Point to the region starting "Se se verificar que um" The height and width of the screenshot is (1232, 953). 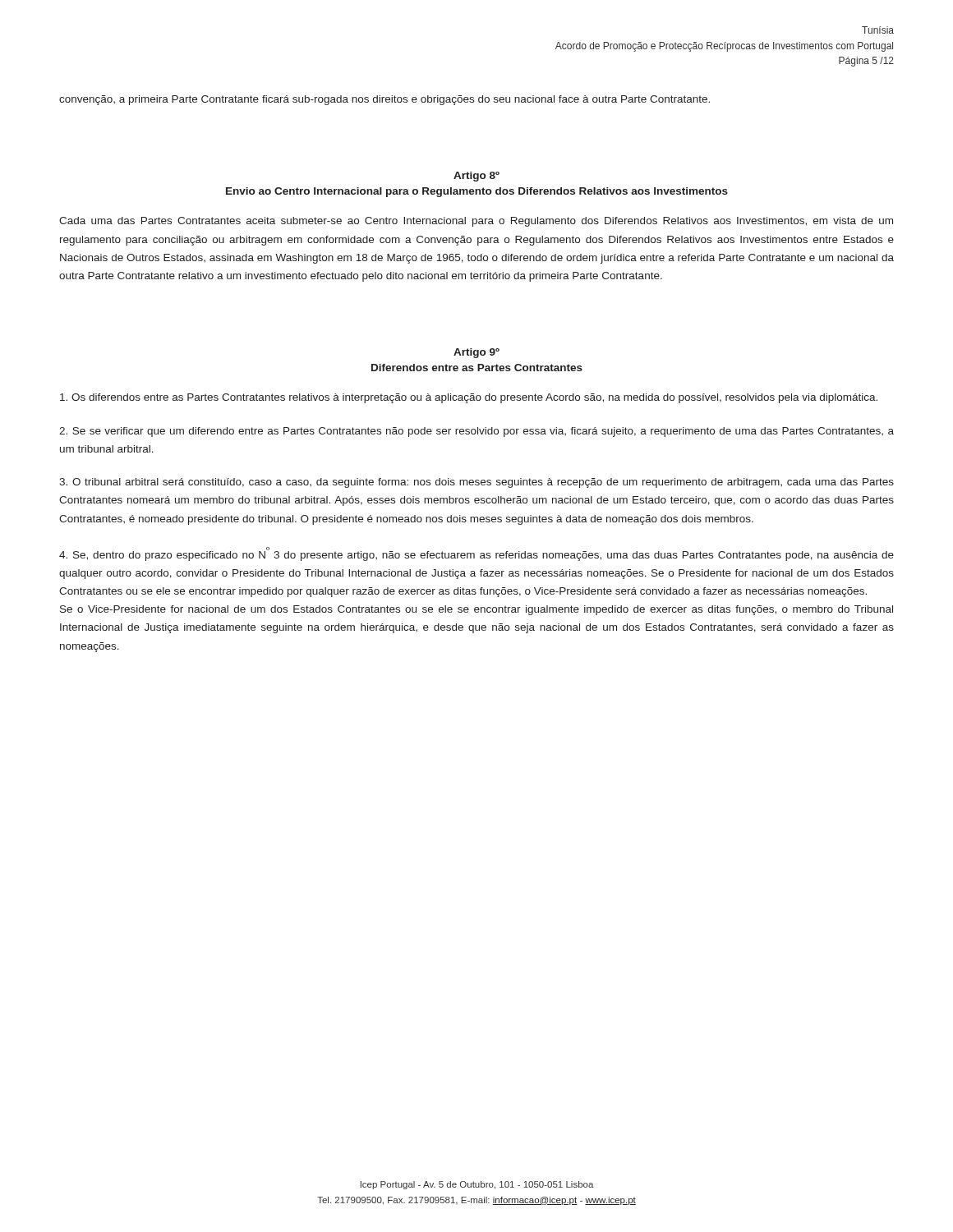(476, 440)
